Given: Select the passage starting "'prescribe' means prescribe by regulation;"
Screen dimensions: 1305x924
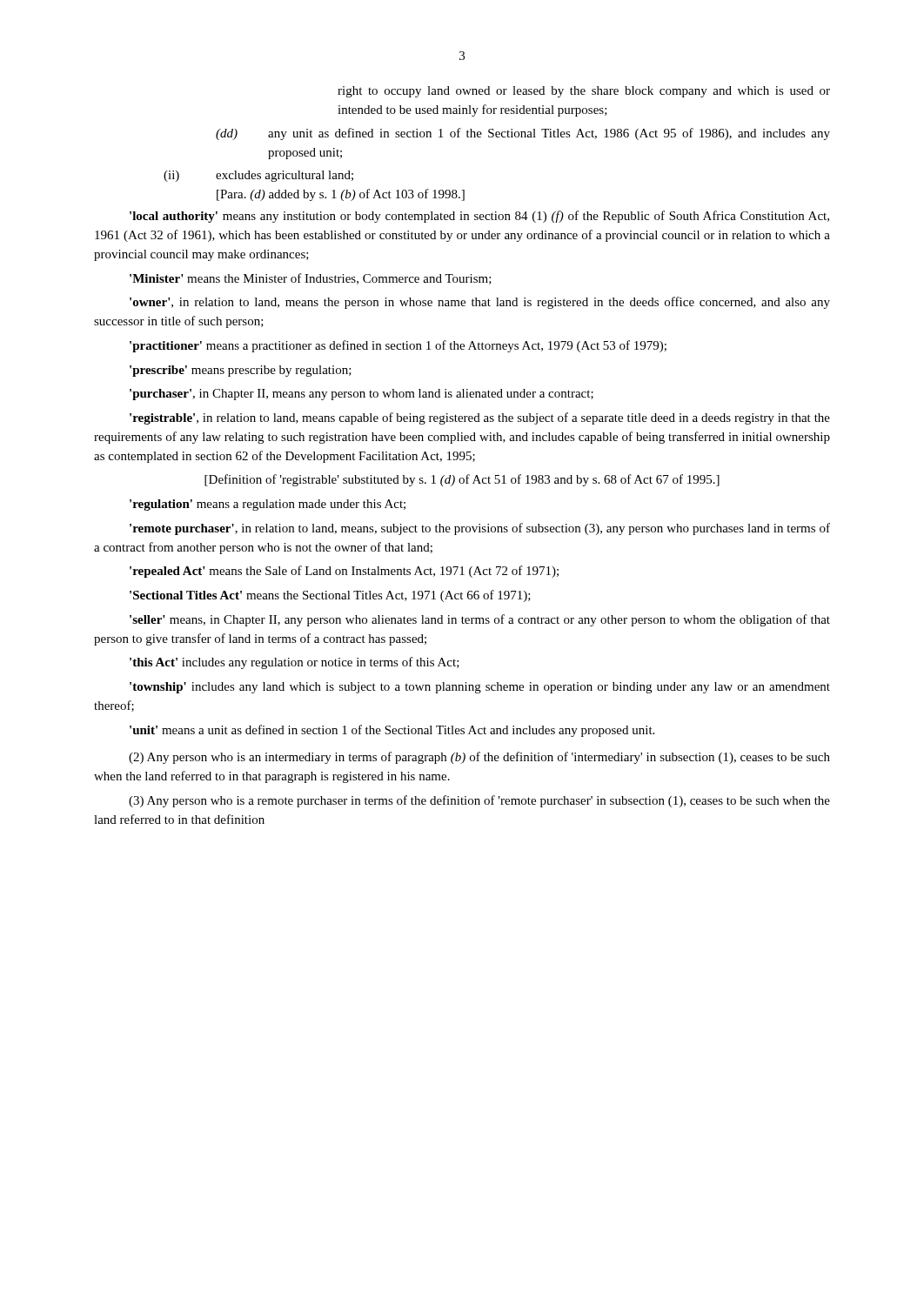Looking at the screenshot, I should (240, 369).
